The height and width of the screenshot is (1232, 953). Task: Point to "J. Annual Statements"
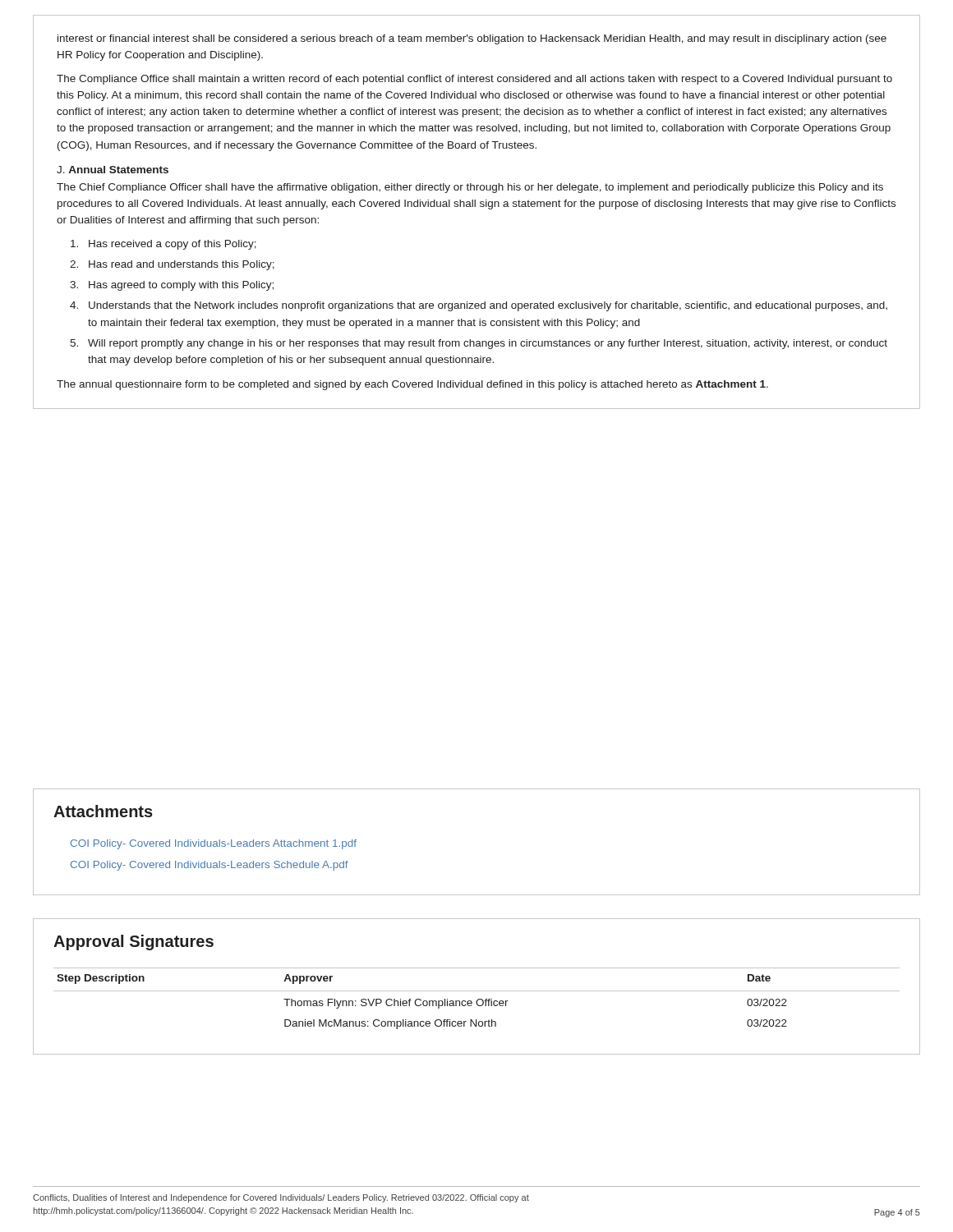(113, 169)
